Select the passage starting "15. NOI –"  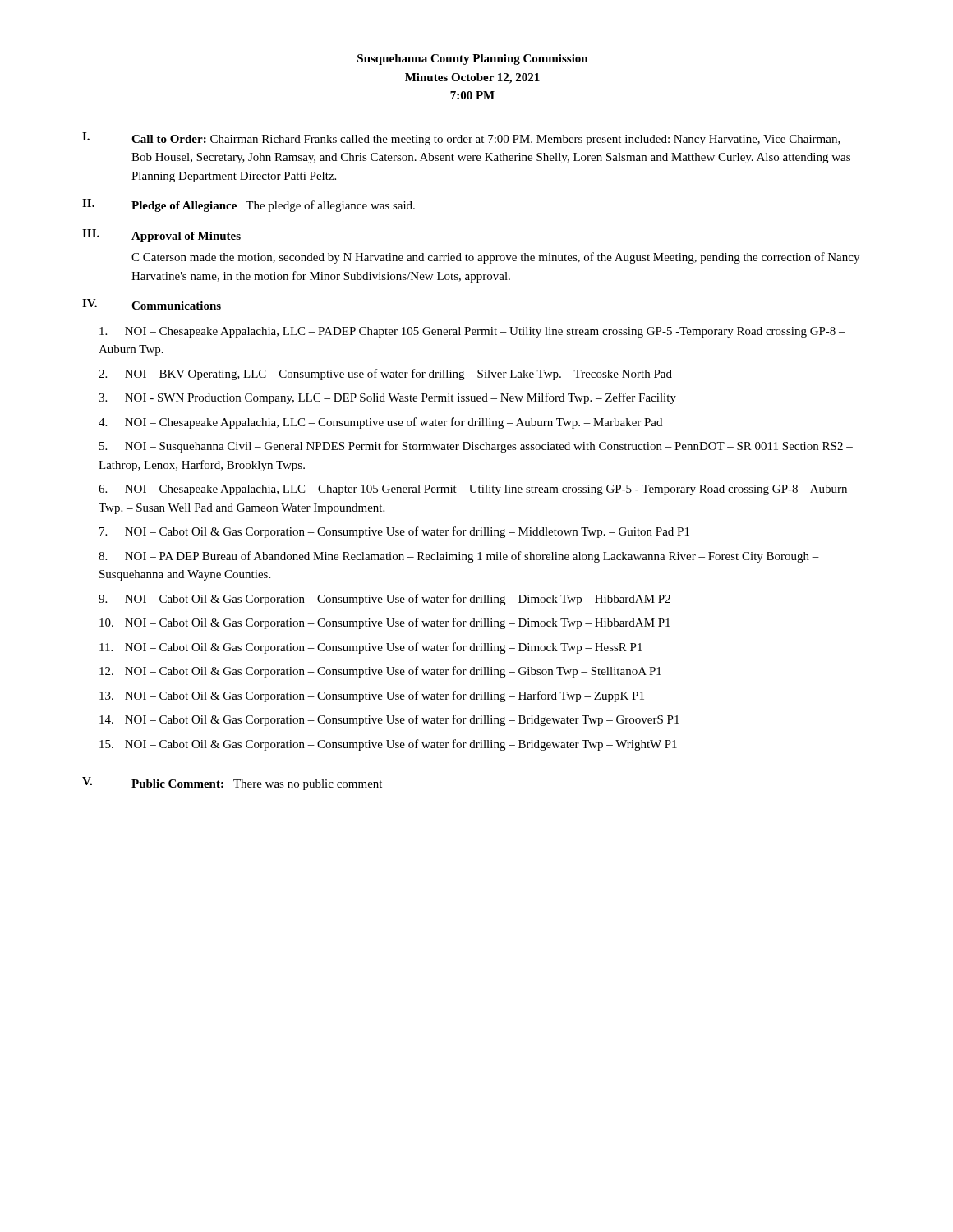[x=388, y=744]
